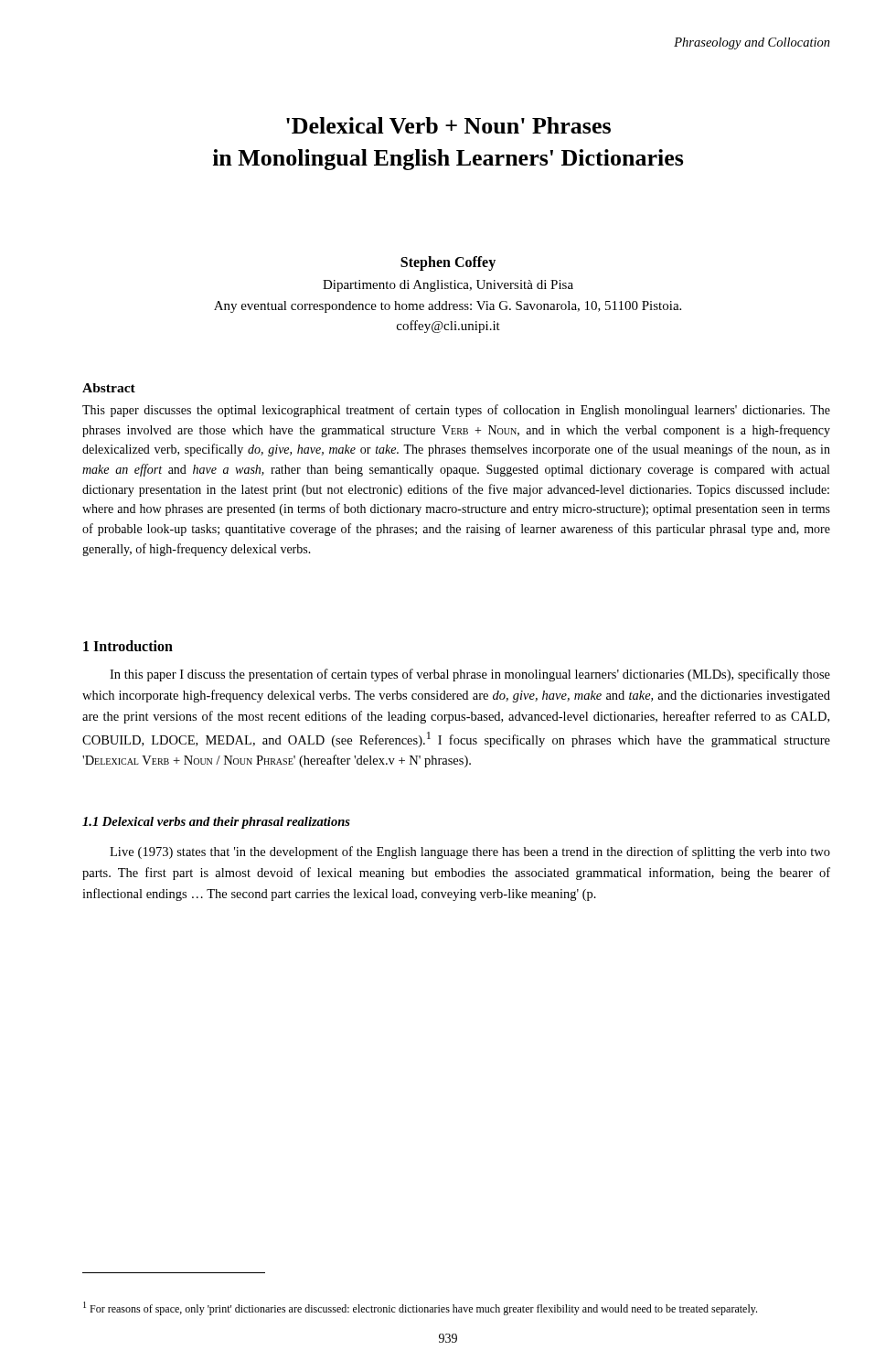Locate the element starting "1 Introduction"
Image resolution: width=896 pixels, height=1372 pixels.
[x=127, y=646]
